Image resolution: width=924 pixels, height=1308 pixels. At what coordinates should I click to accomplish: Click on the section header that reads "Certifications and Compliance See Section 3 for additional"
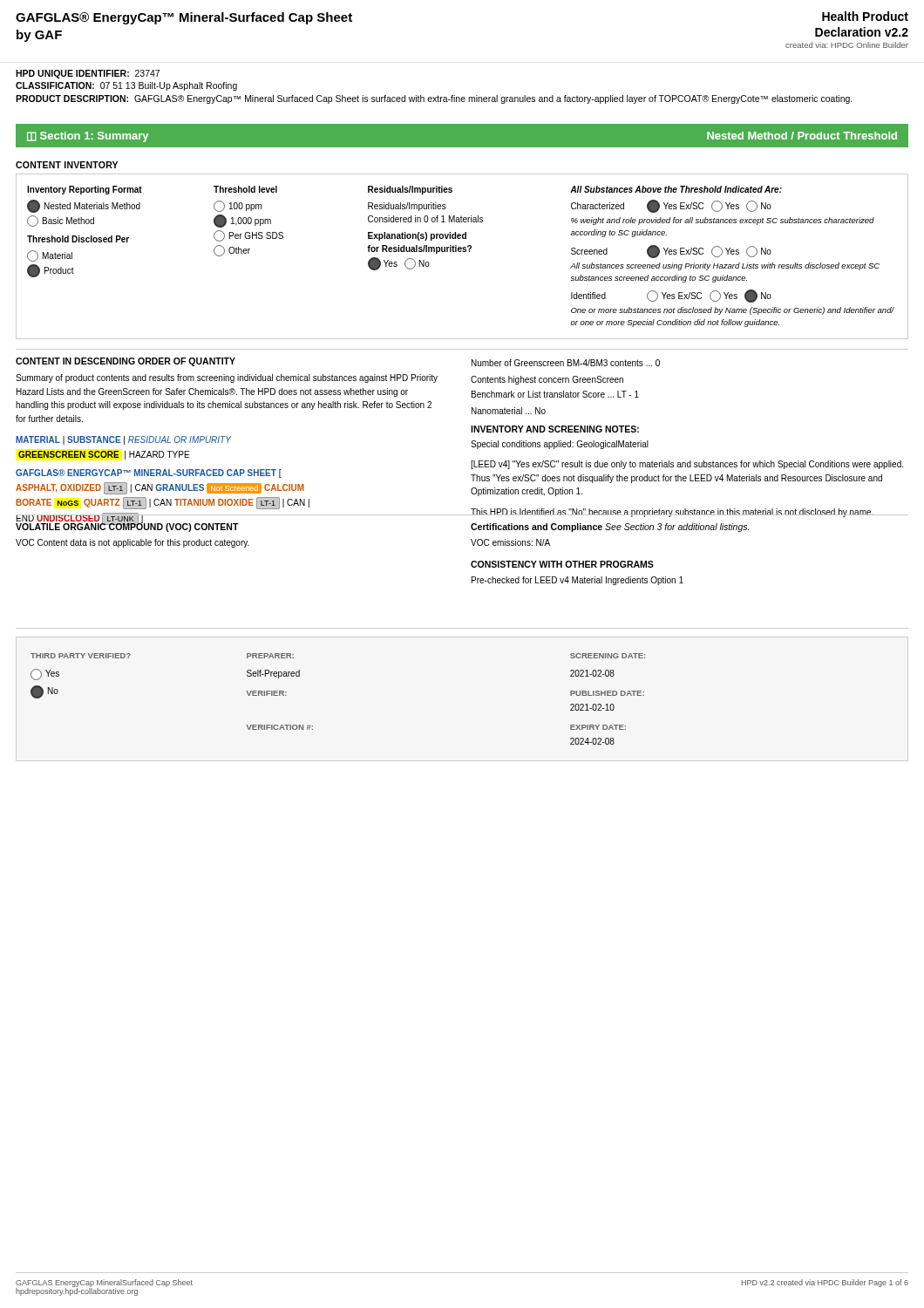click(610, 527)
